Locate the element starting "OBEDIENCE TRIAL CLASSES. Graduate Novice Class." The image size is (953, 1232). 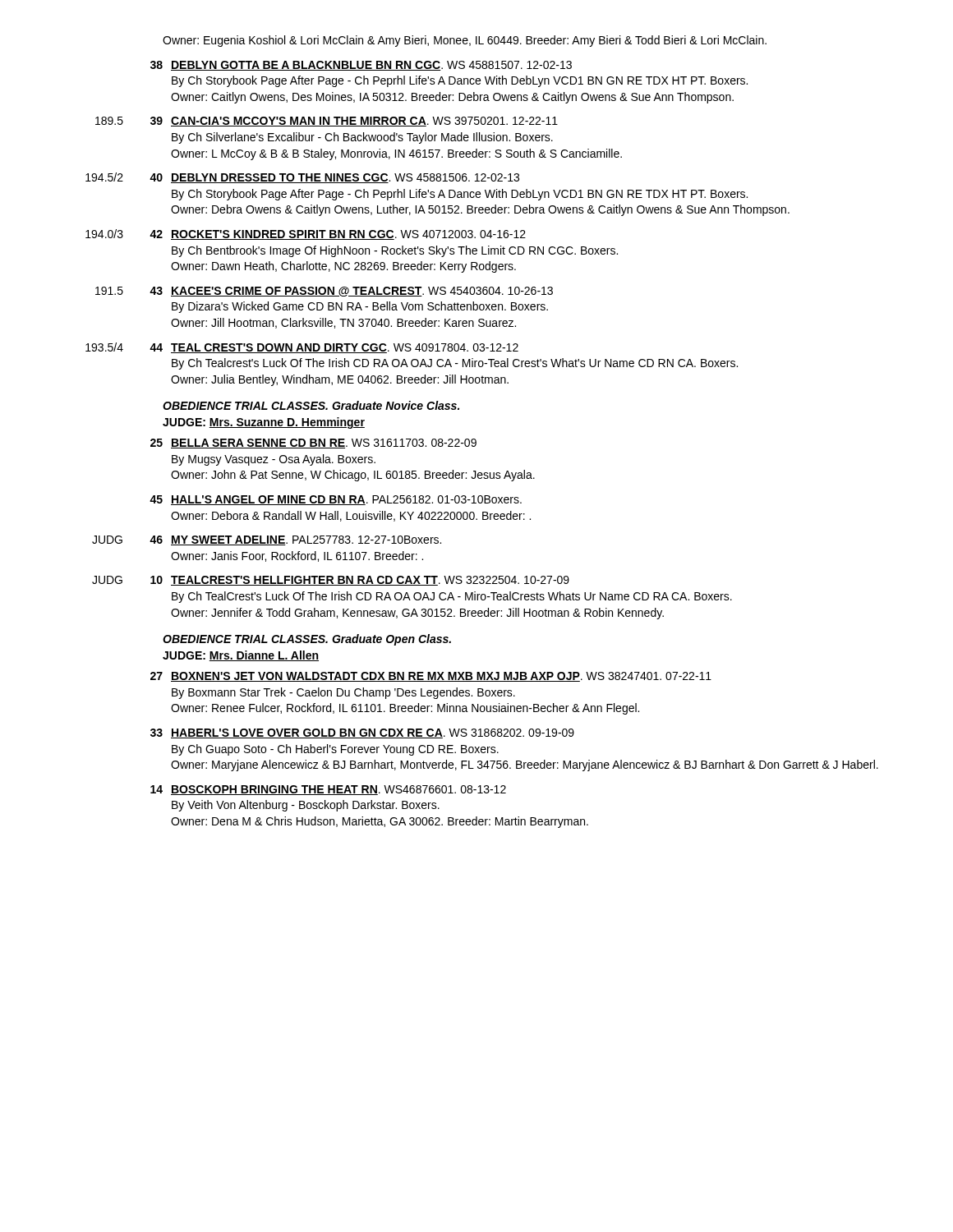click(x=311, y=406)
